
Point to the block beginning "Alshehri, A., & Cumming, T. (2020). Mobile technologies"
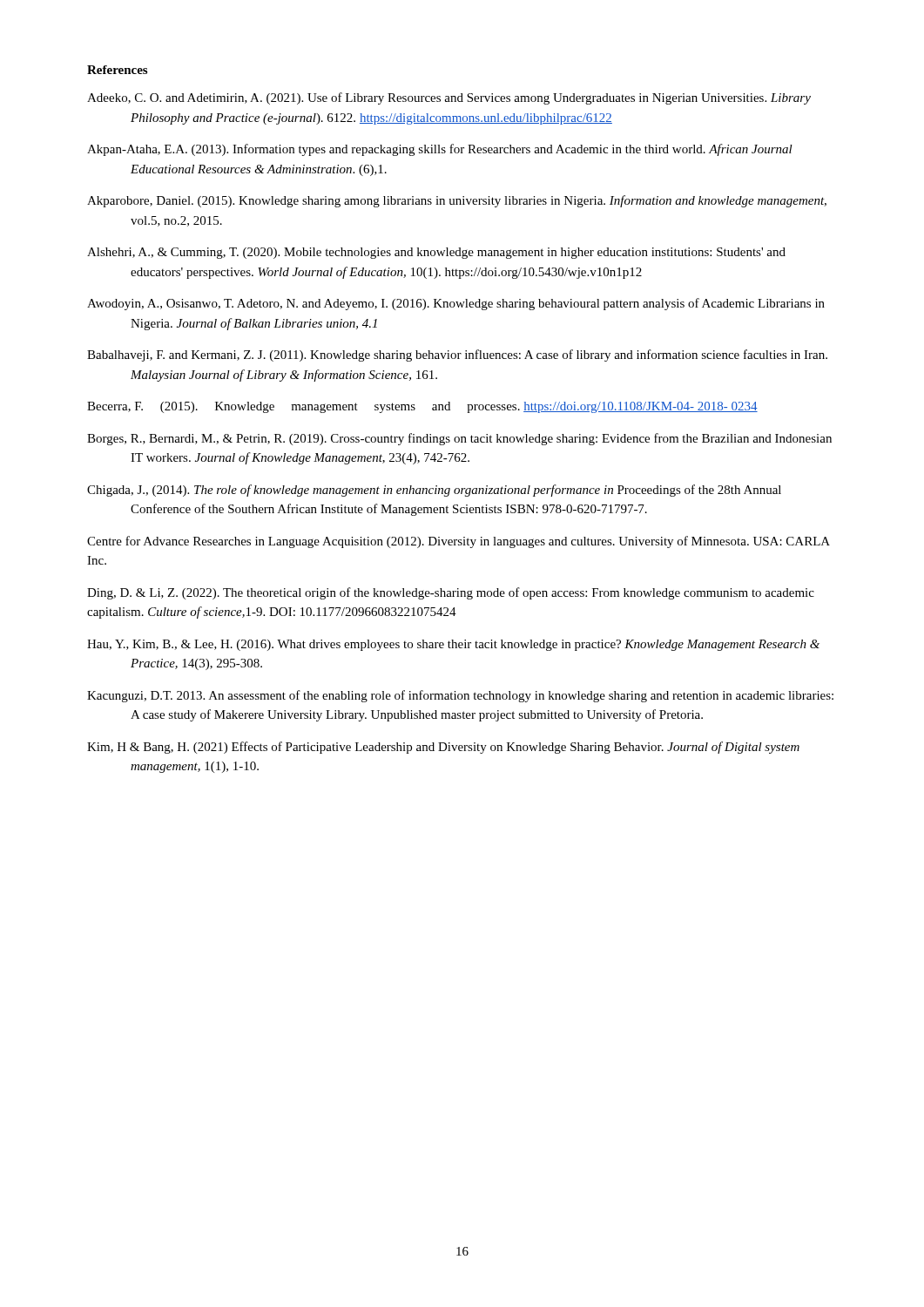tap(436, 262)
